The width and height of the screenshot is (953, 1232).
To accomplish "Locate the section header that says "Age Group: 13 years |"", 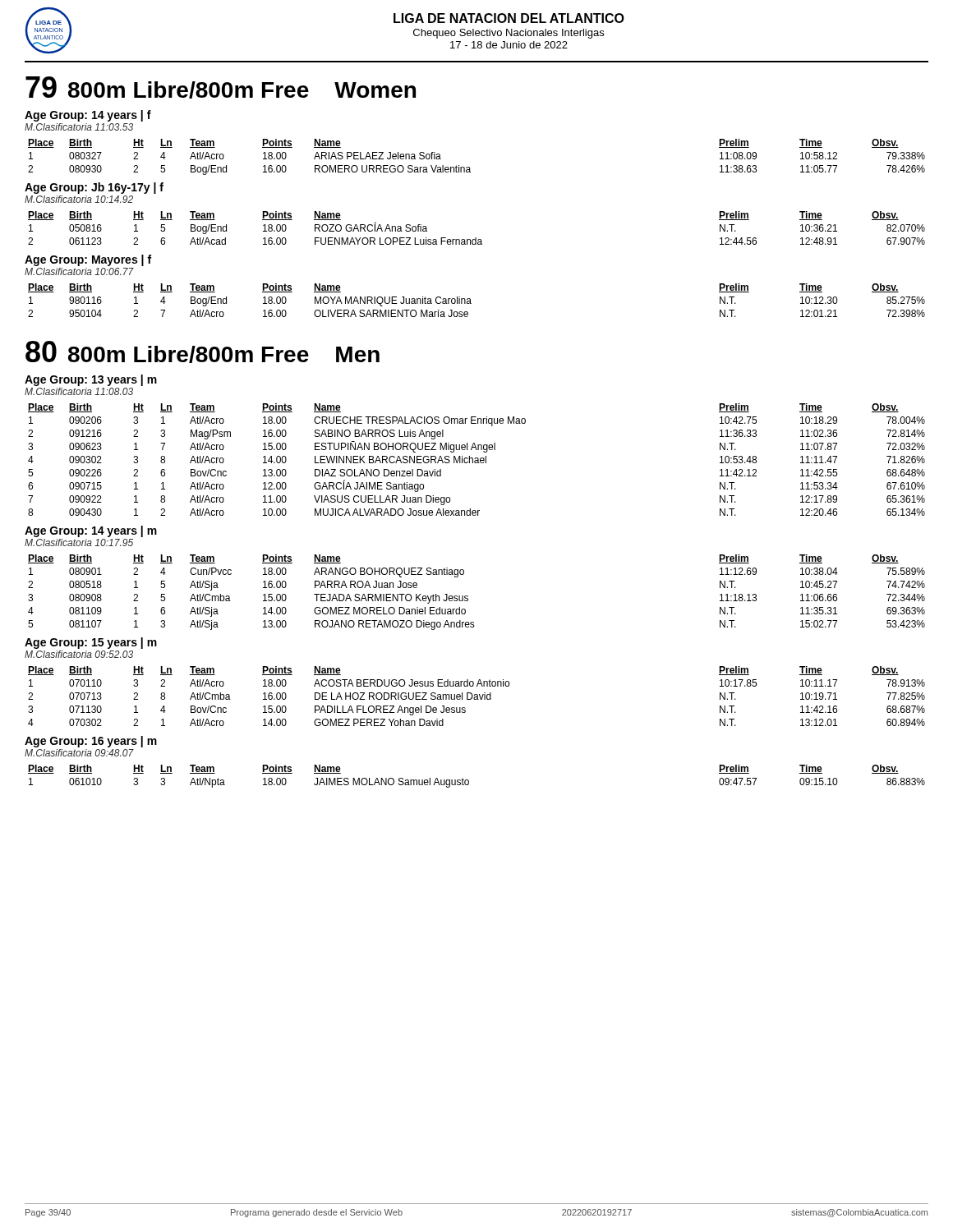I will pos(91,380).
